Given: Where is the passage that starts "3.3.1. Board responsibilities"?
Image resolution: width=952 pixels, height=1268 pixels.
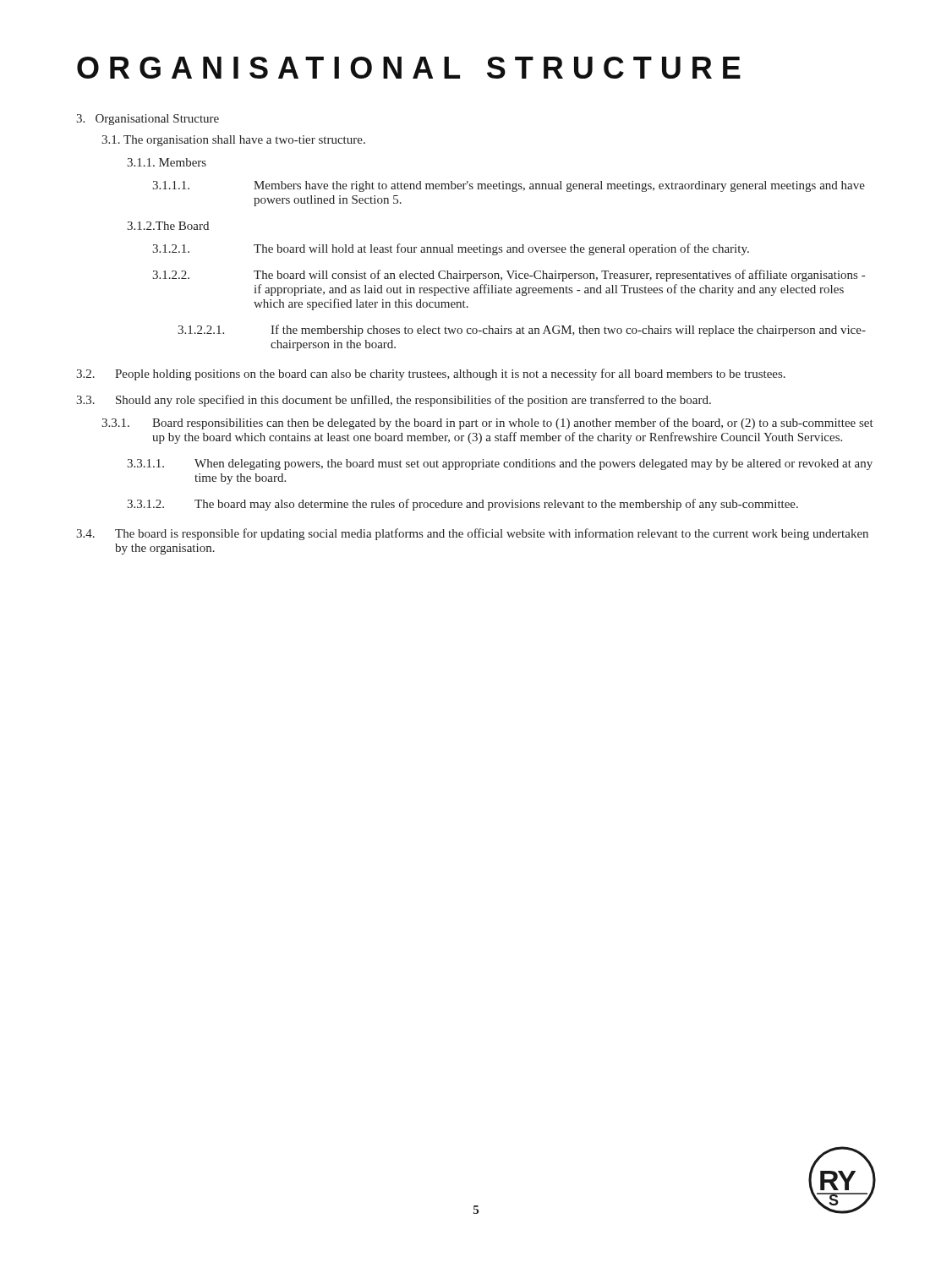Looking at the screenshot, I should 489,430.
